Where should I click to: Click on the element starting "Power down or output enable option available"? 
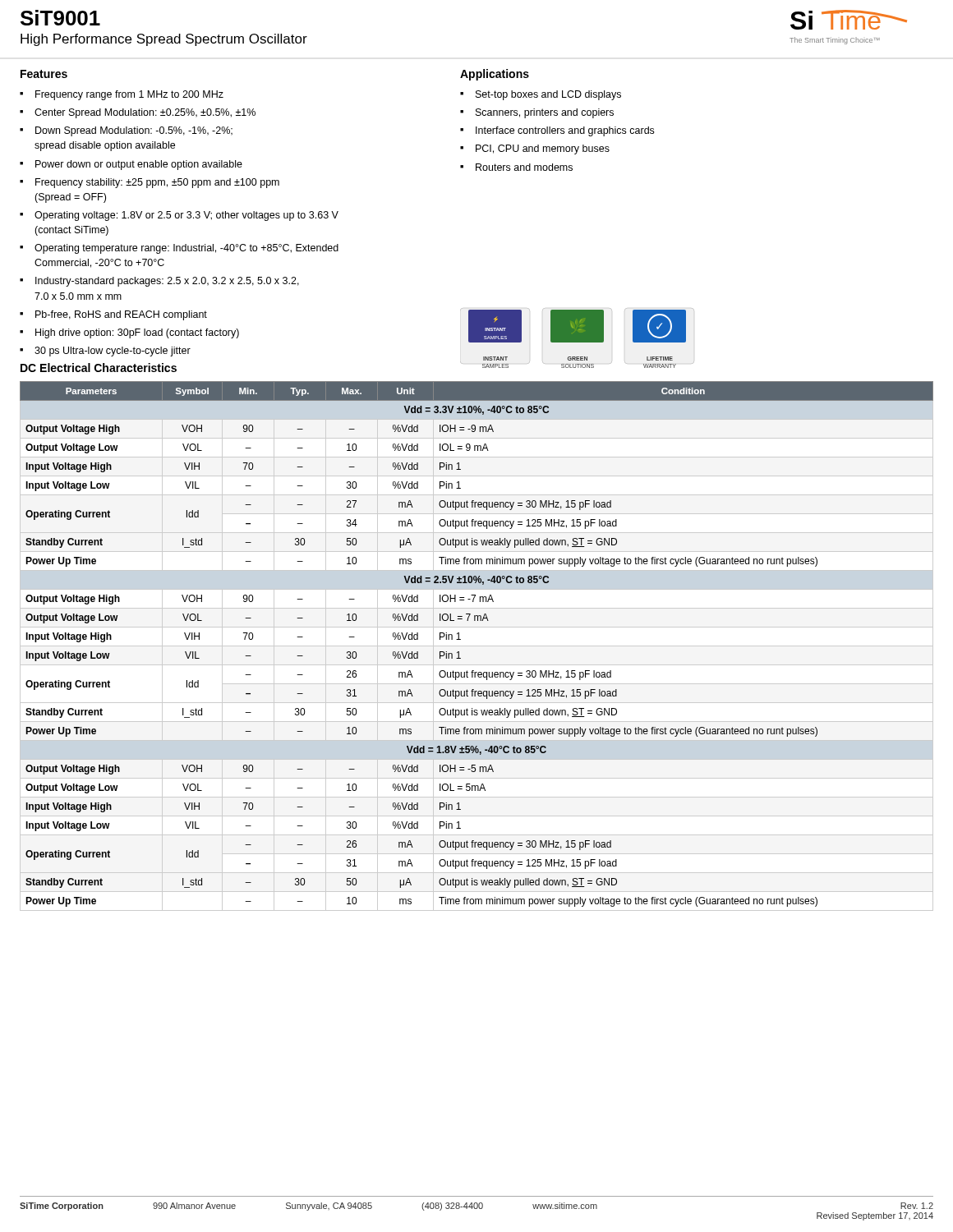(138, 164)
